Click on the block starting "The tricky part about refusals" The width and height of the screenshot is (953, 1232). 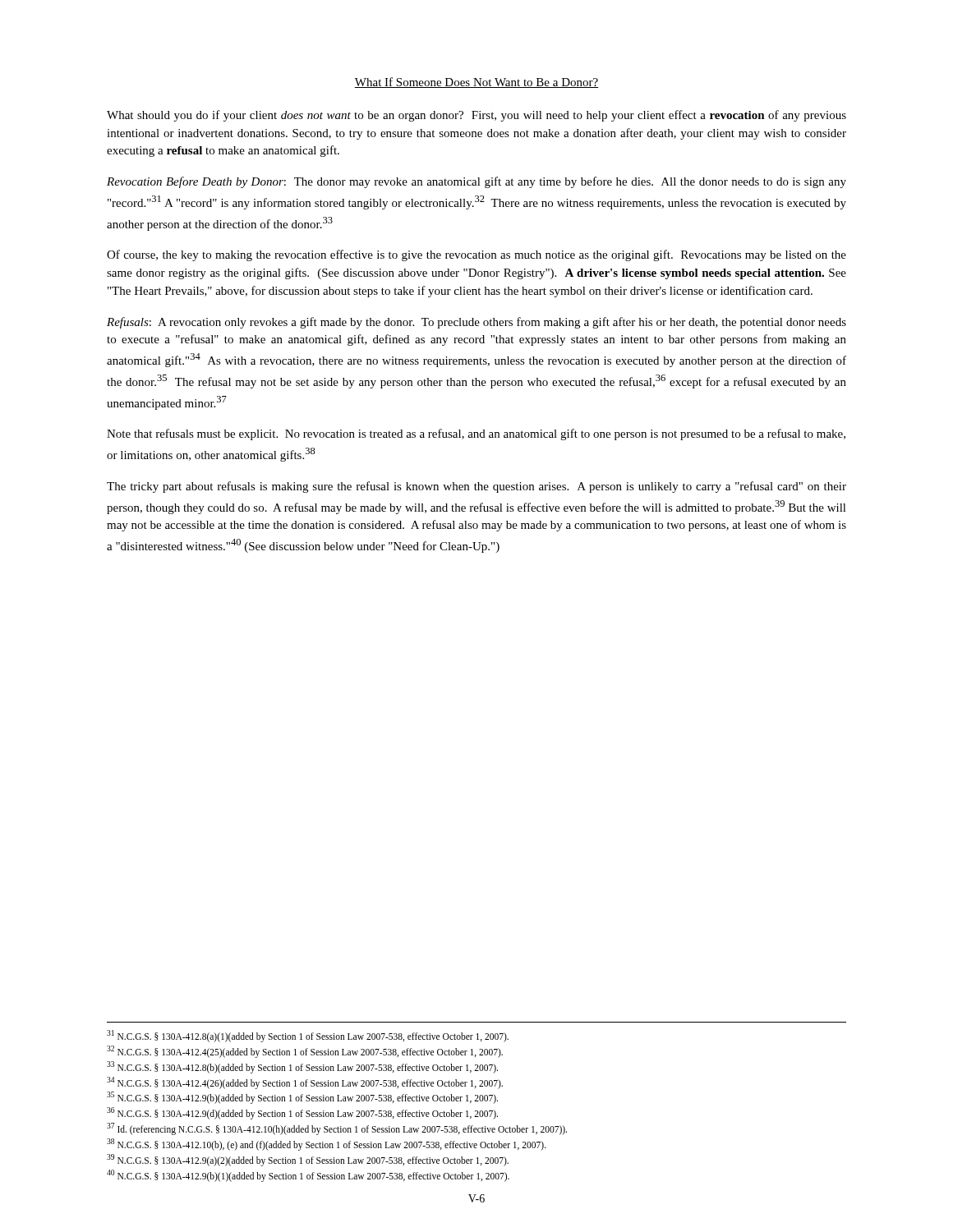click(476, 516)
